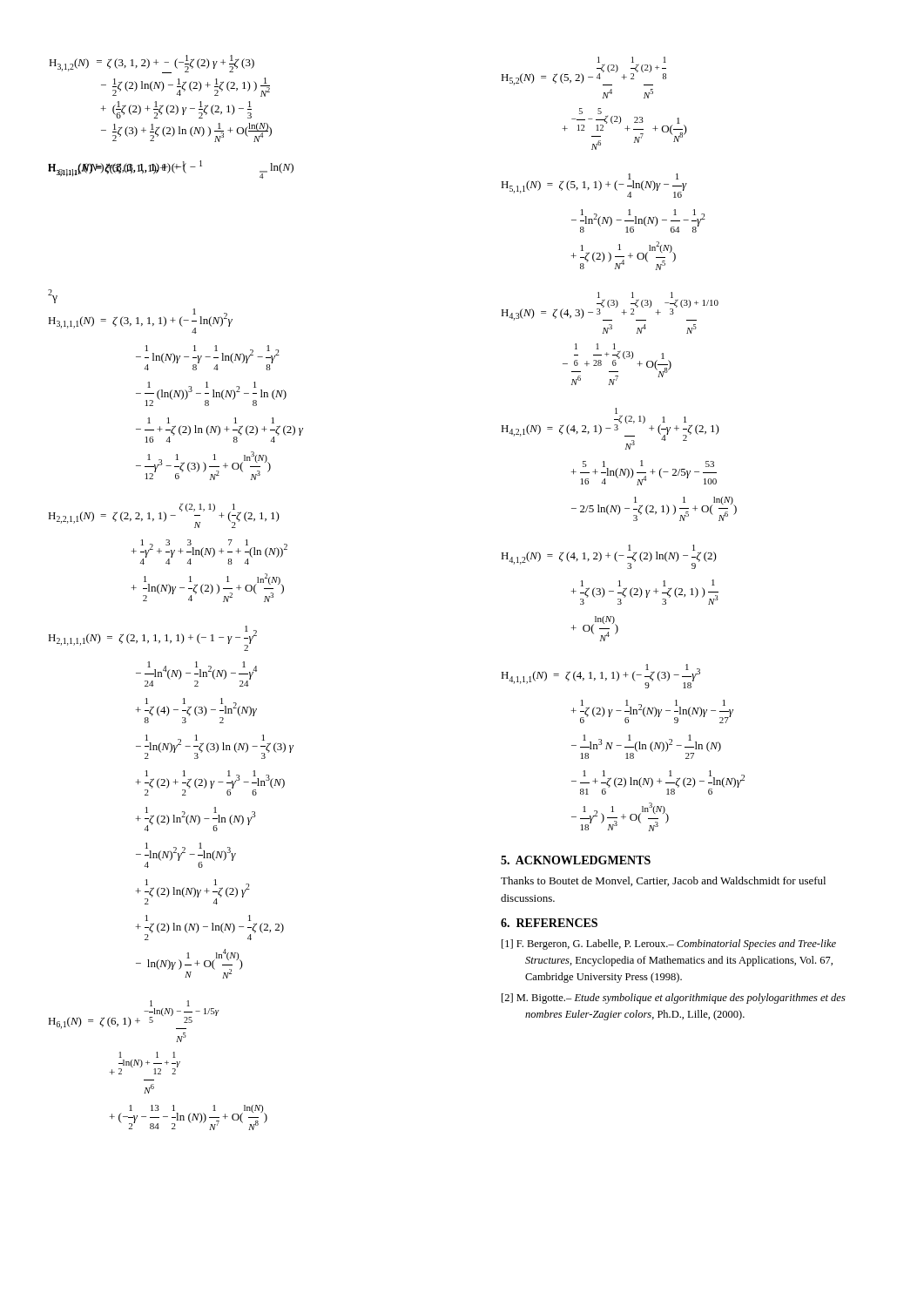
Task: Navigate to the text starting "H6,1(N) = ζ (6, 1)"
Action: (158, 1065)
